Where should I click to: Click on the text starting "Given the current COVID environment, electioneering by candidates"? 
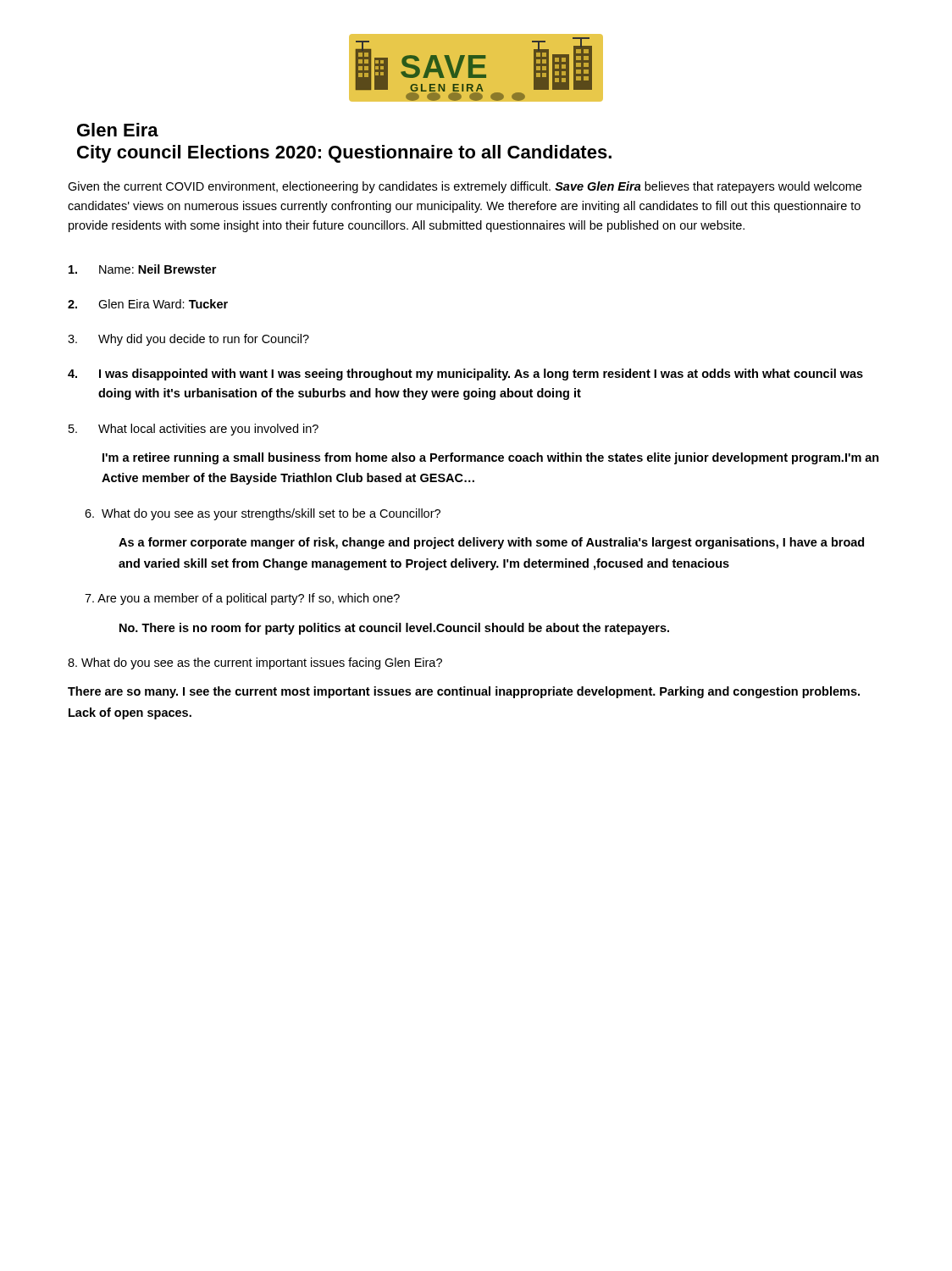(465, 206)
